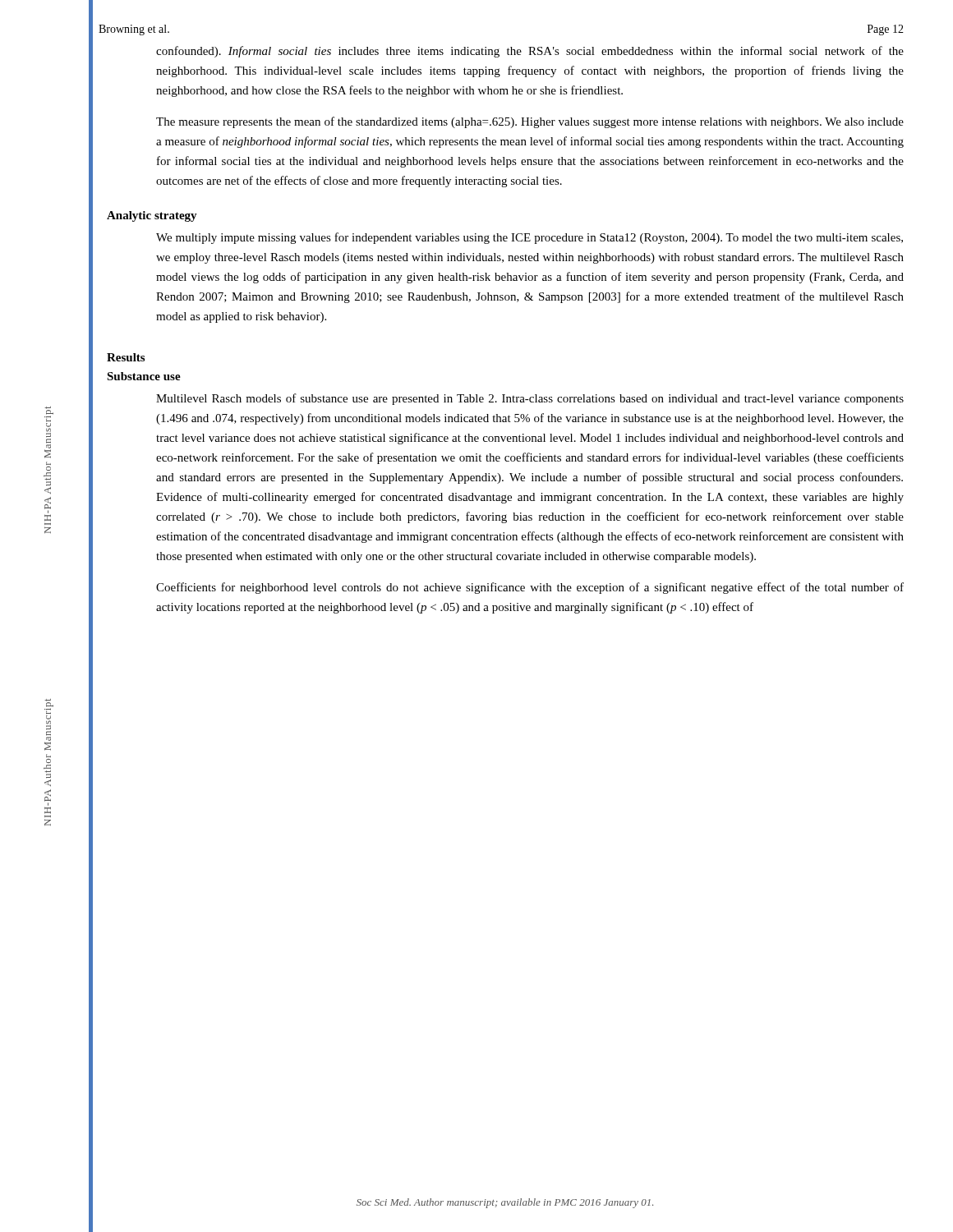
Task: Find the text block with the text "confounded). Informal social ties"
Action: point(530,71)
